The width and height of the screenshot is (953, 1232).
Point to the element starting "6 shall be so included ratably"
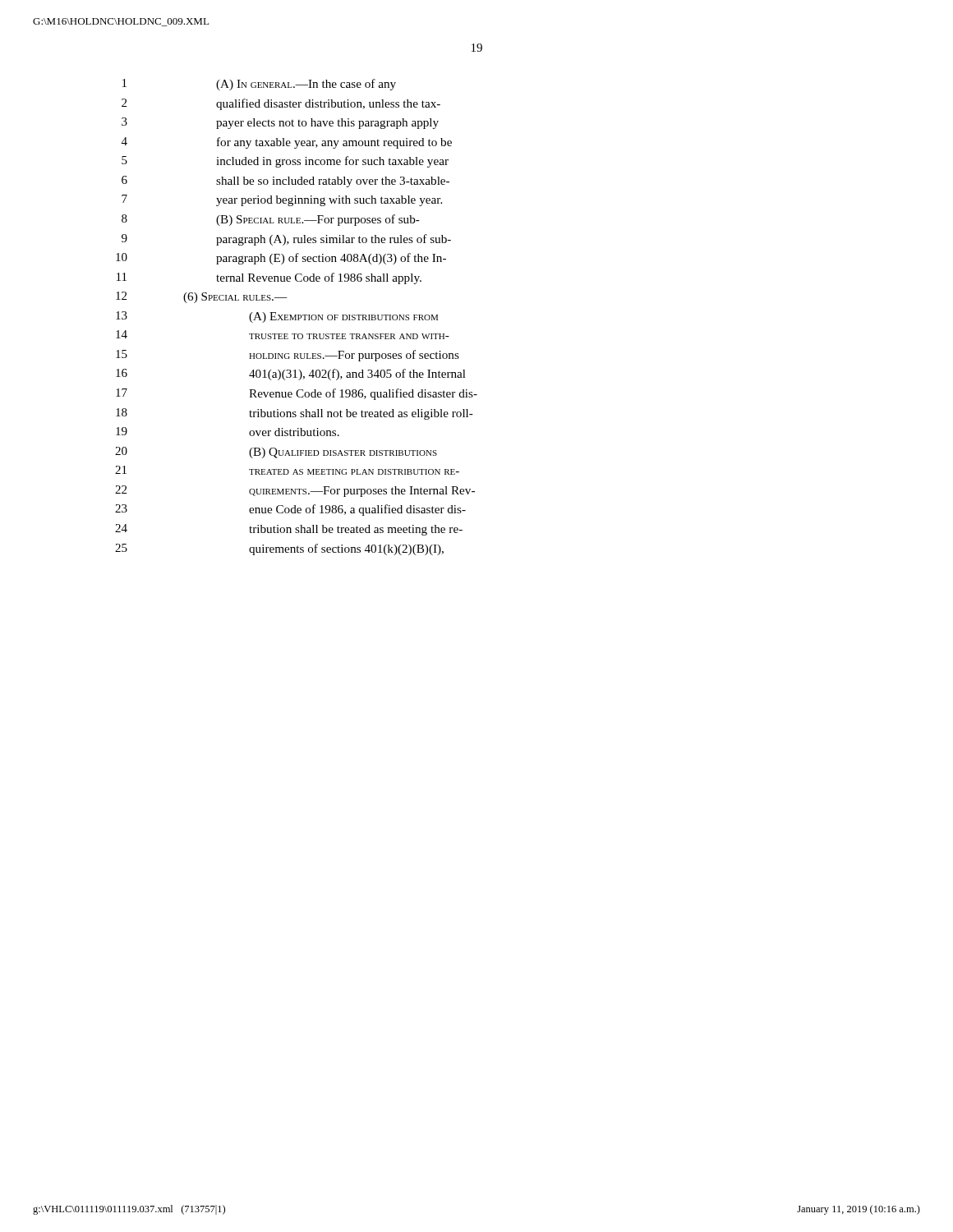285,182
